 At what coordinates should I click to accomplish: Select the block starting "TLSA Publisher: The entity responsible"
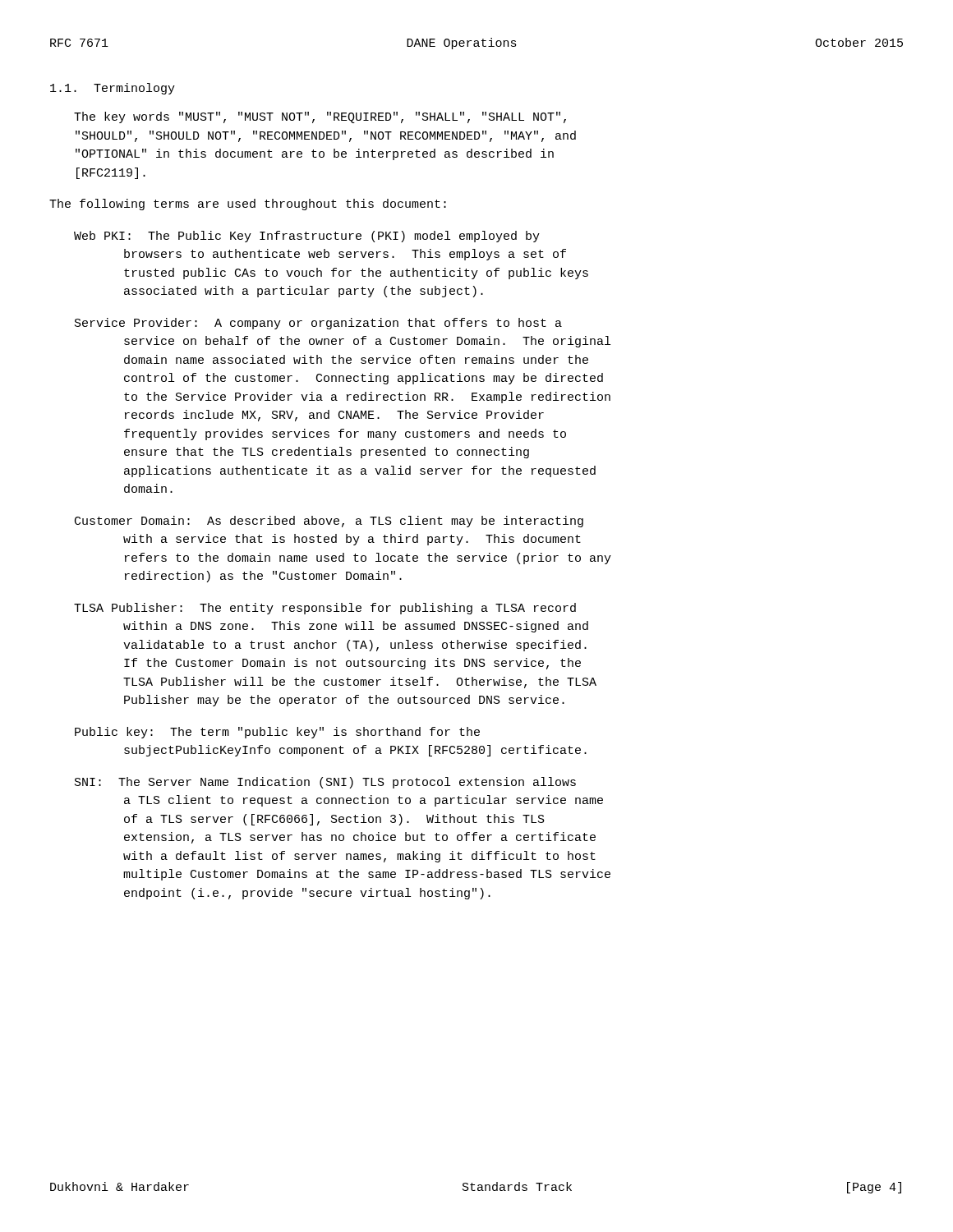335,656
